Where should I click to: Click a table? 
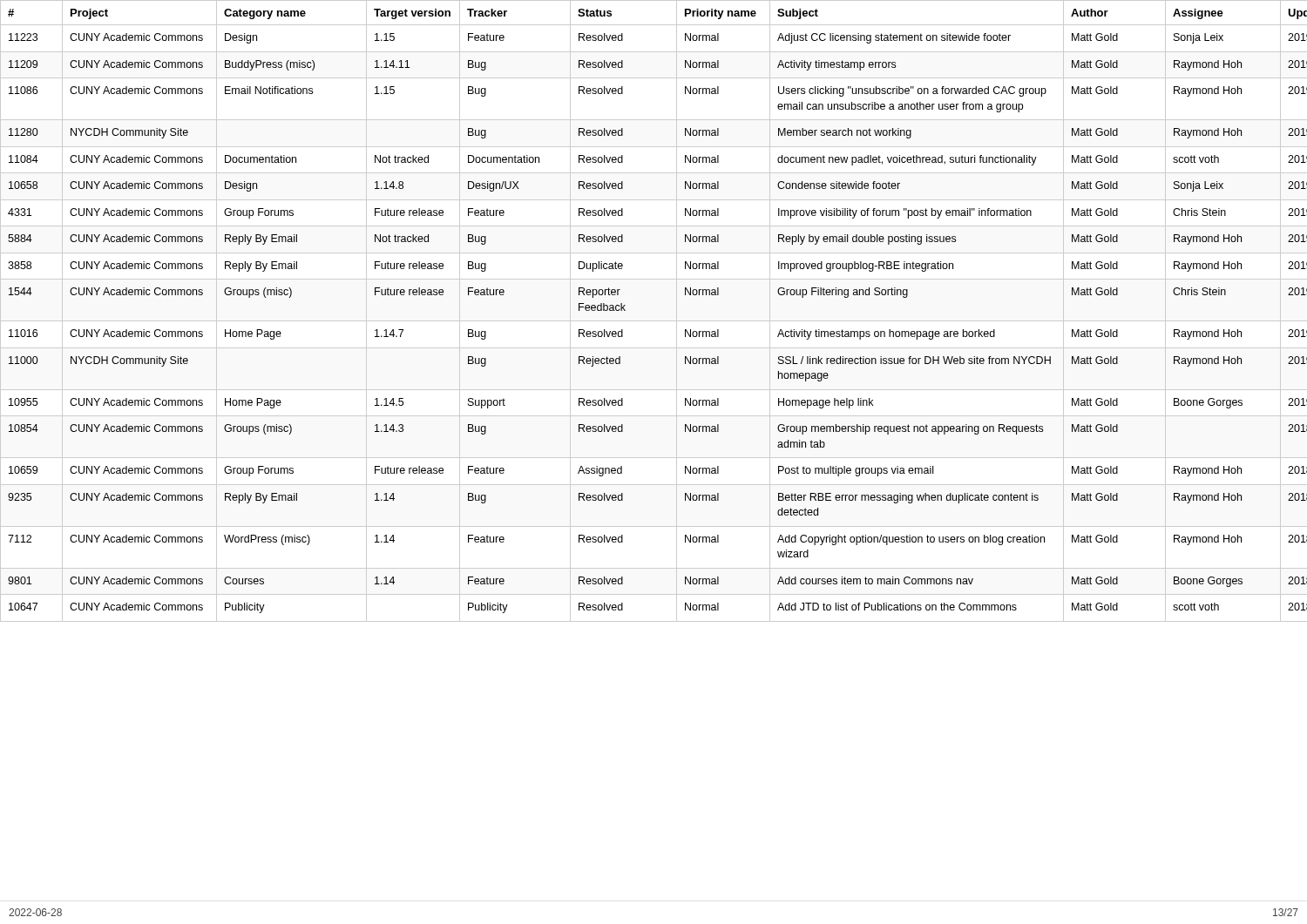coord(654,311)
